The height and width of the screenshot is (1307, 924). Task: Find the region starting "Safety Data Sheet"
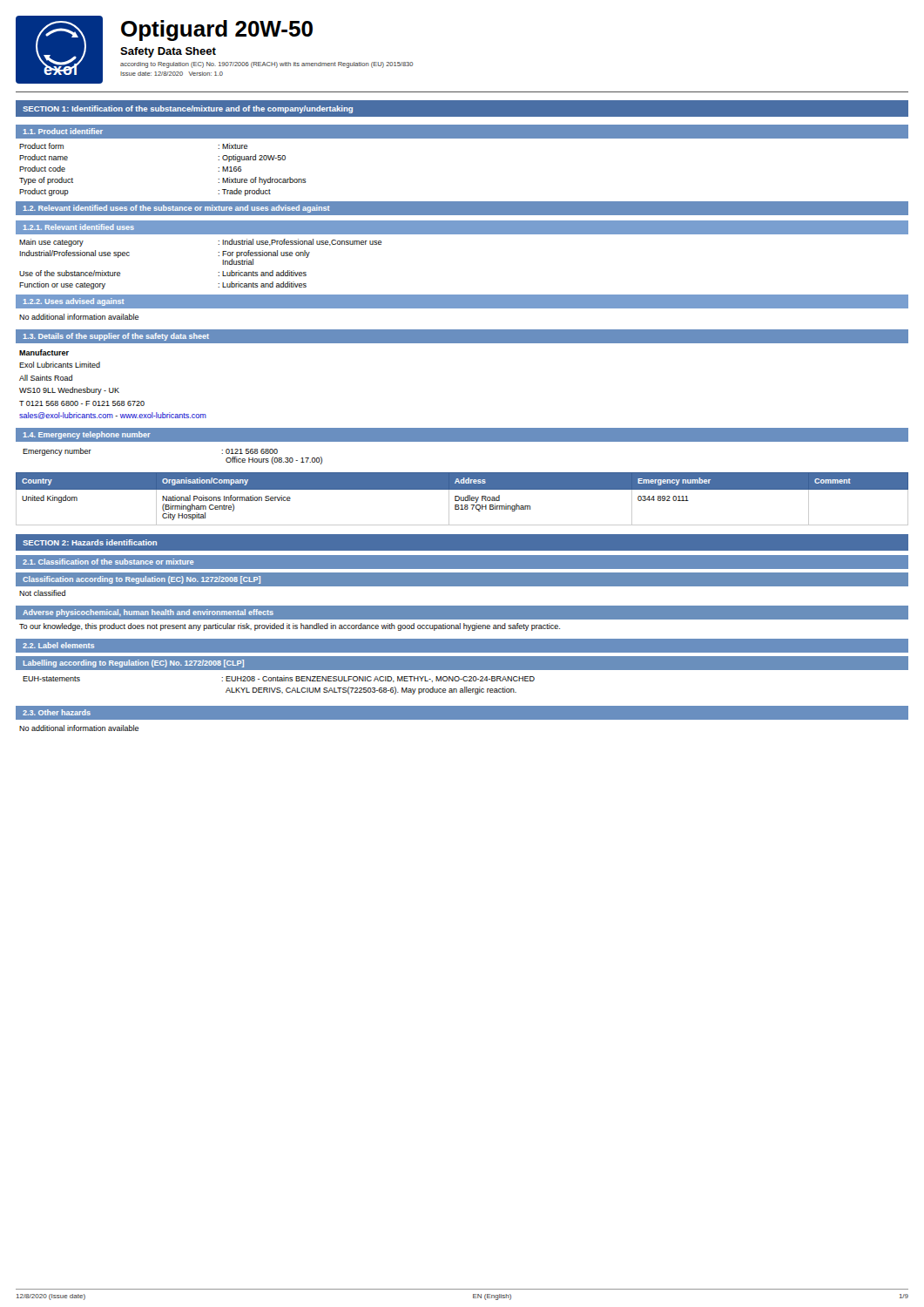[x=168, y=51]
